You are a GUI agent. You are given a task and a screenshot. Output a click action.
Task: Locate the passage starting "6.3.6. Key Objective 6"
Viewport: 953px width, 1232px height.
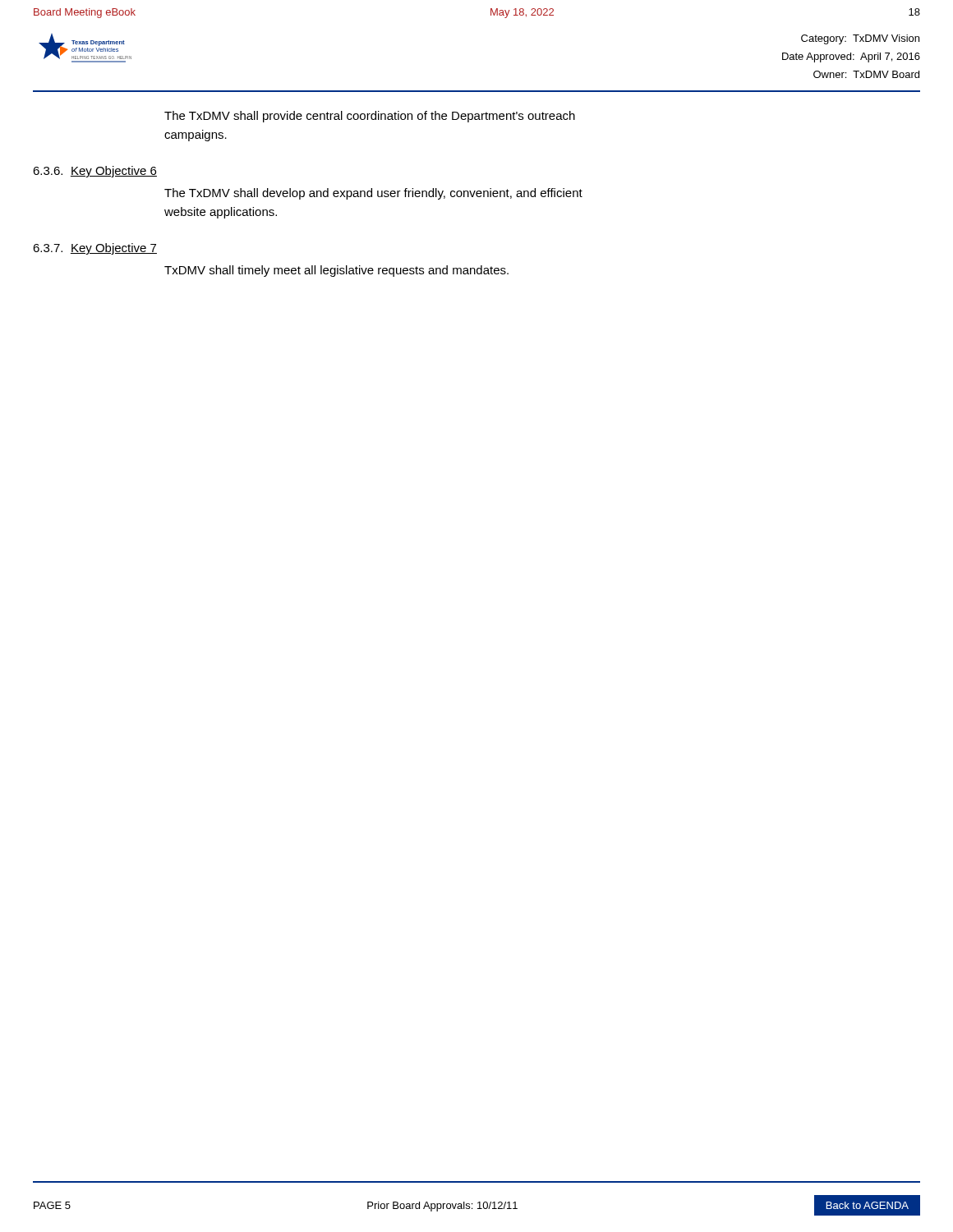(x=95, y=170)
